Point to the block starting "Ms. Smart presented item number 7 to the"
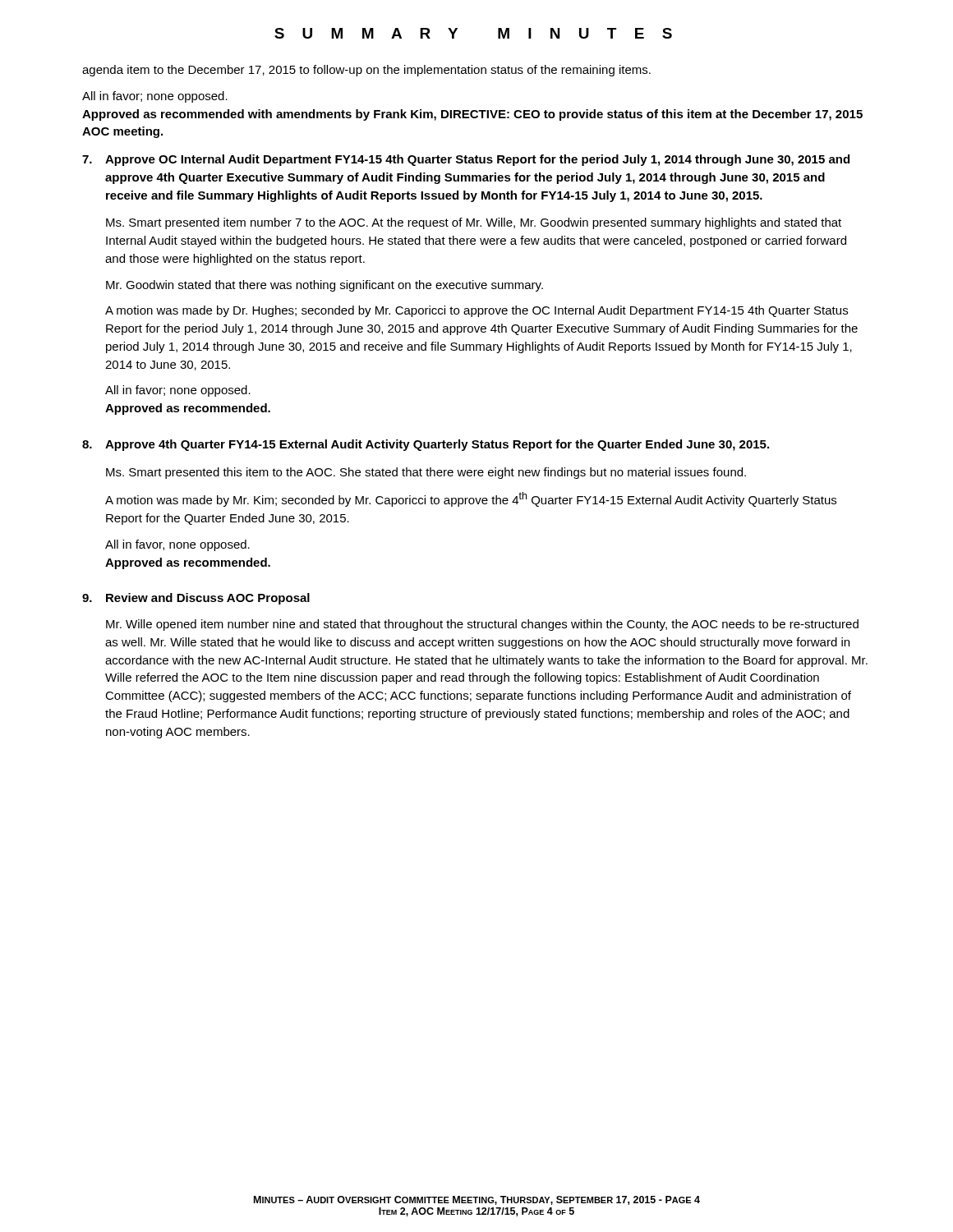Image resolution: width=953 pixels, height=1232 pixels. pos(476,240)
